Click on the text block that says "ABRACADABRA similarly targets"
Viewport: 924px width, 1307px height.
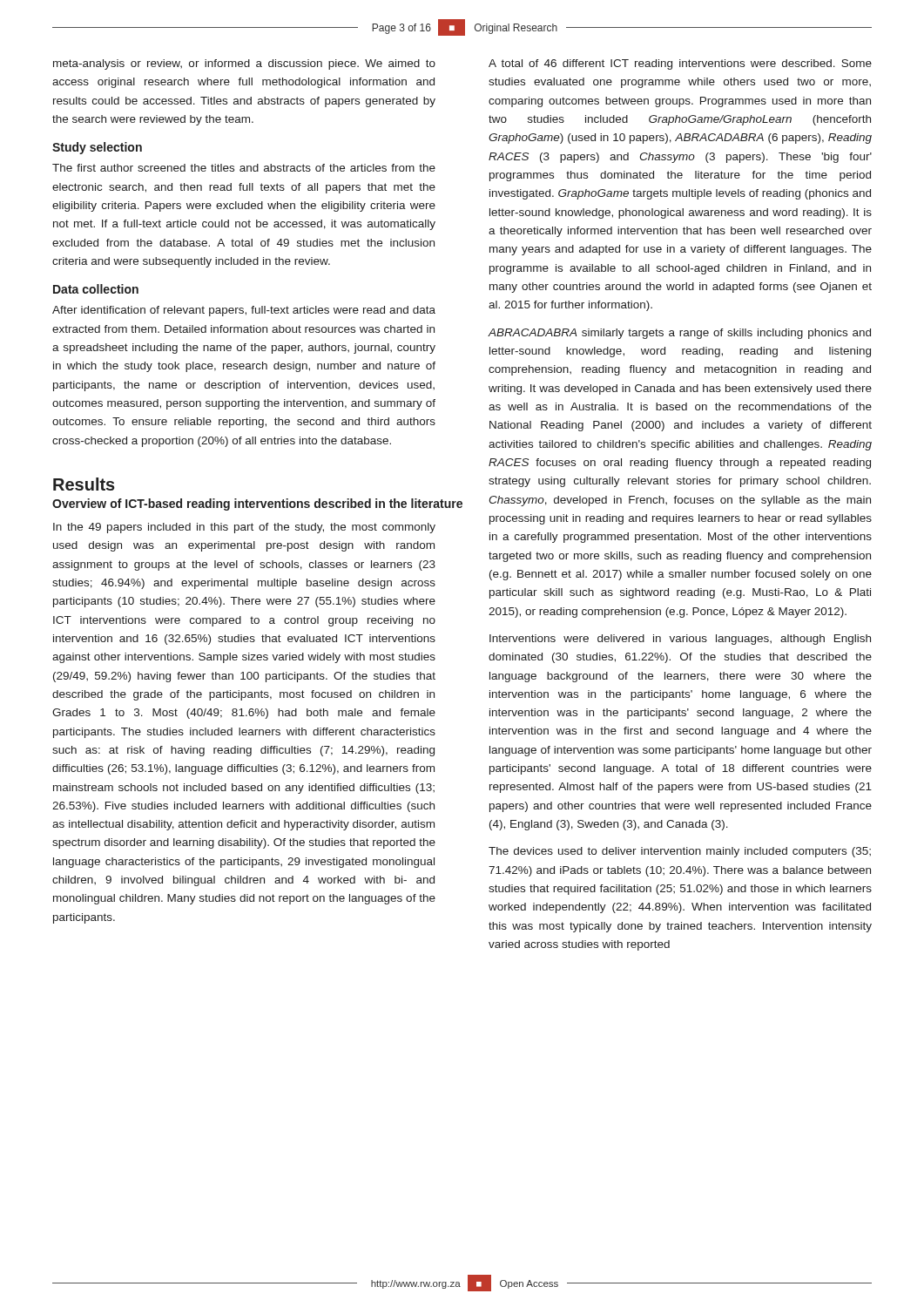pos(680,472)
